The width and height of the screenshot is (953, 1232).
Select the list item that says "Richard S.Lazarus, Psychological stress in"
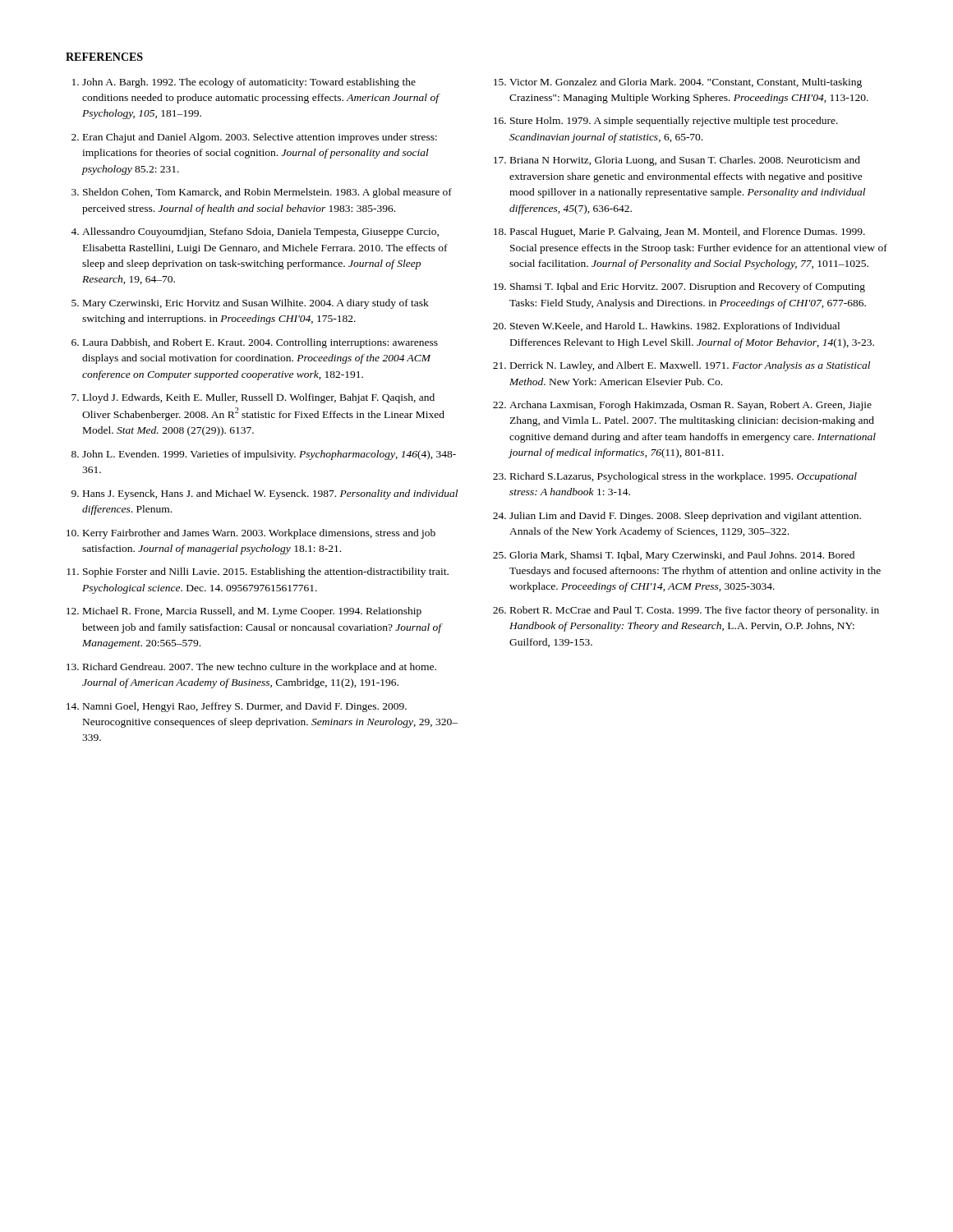683,484
